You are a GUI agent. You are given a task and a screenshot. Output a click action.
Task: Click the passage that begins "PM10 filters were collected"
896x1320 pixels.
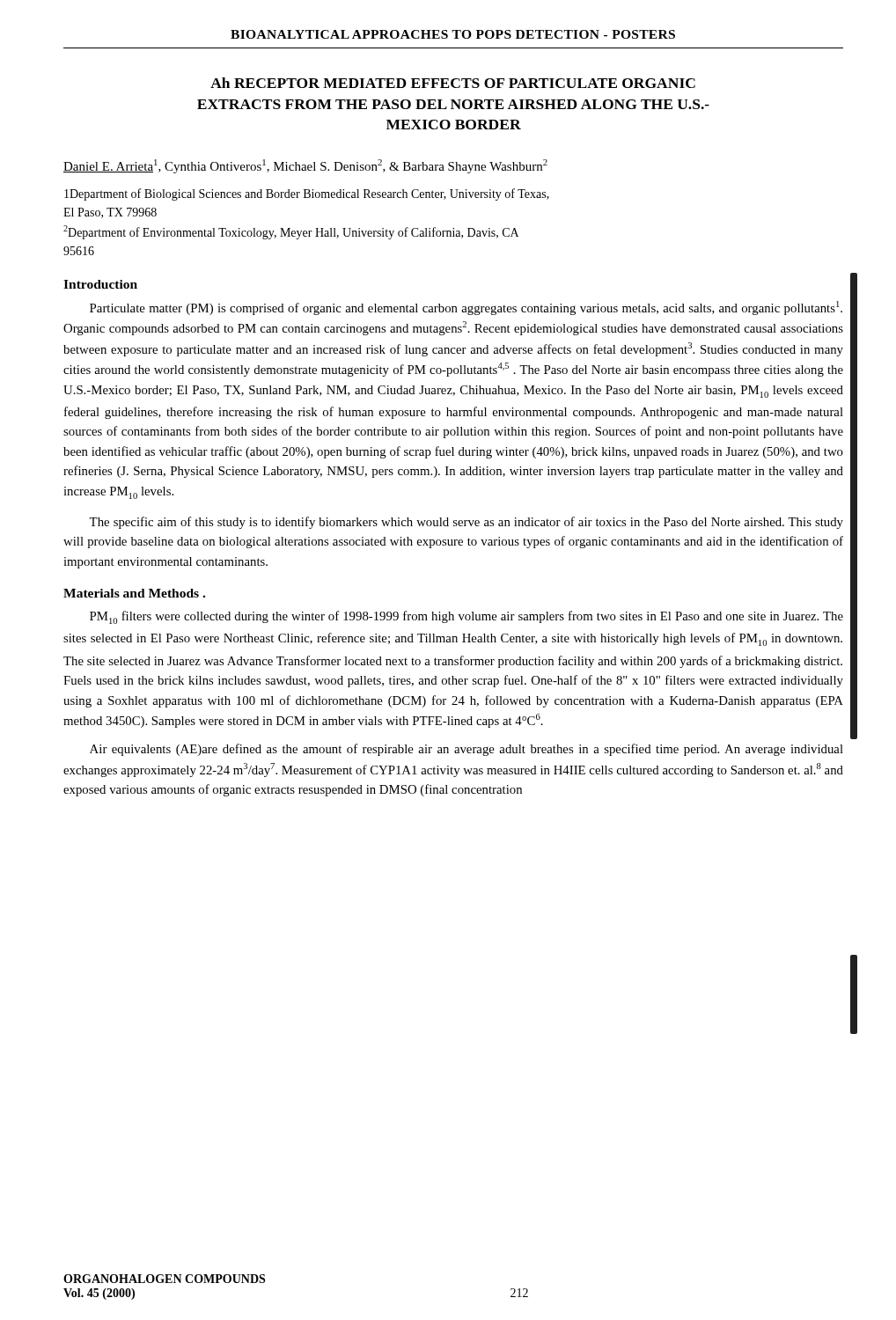pyautogui.click(x=453, y=703)
